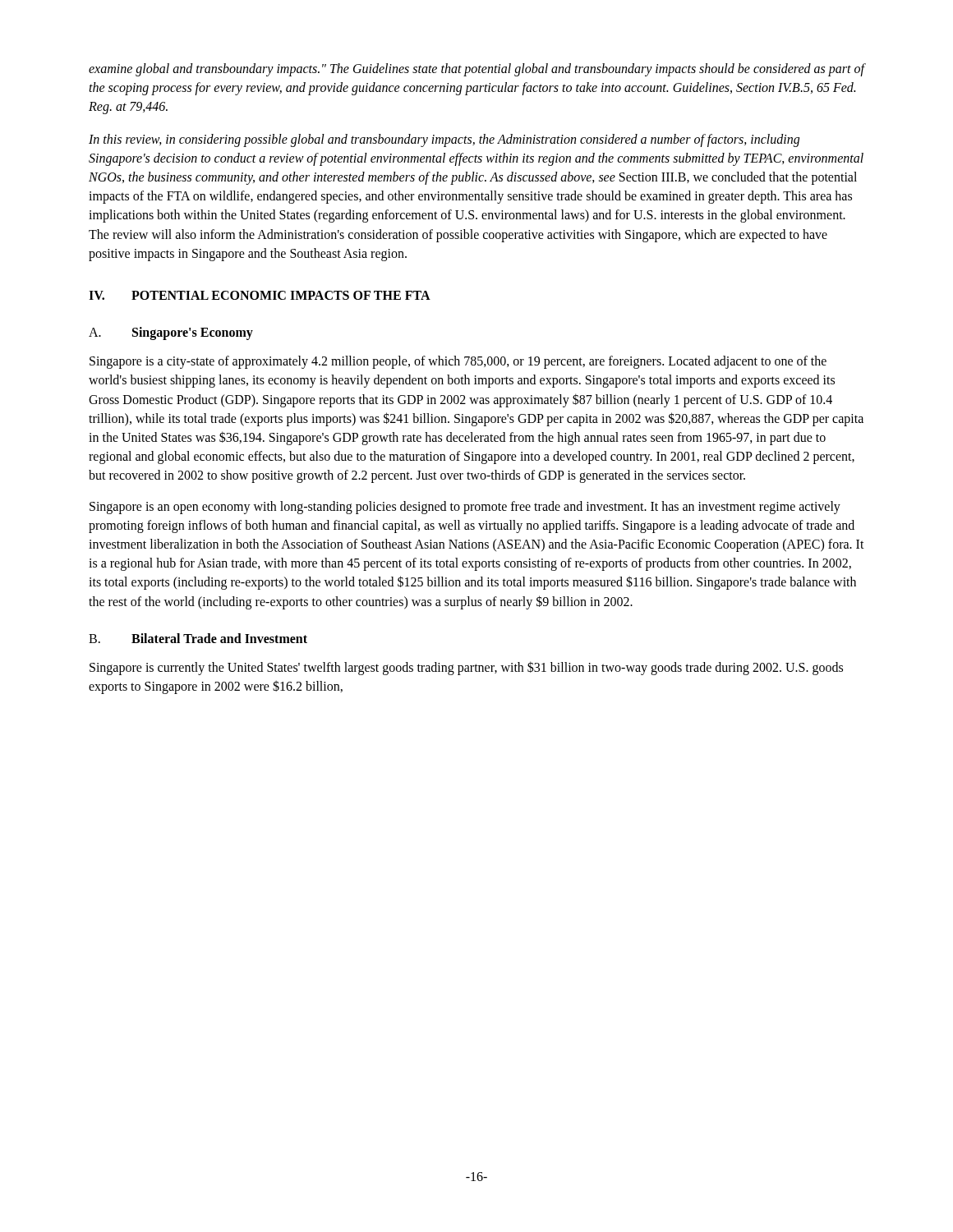The image size is (953, 1232).
Task: Where is the passage that starts "In this review,"?
Action: 476,196
